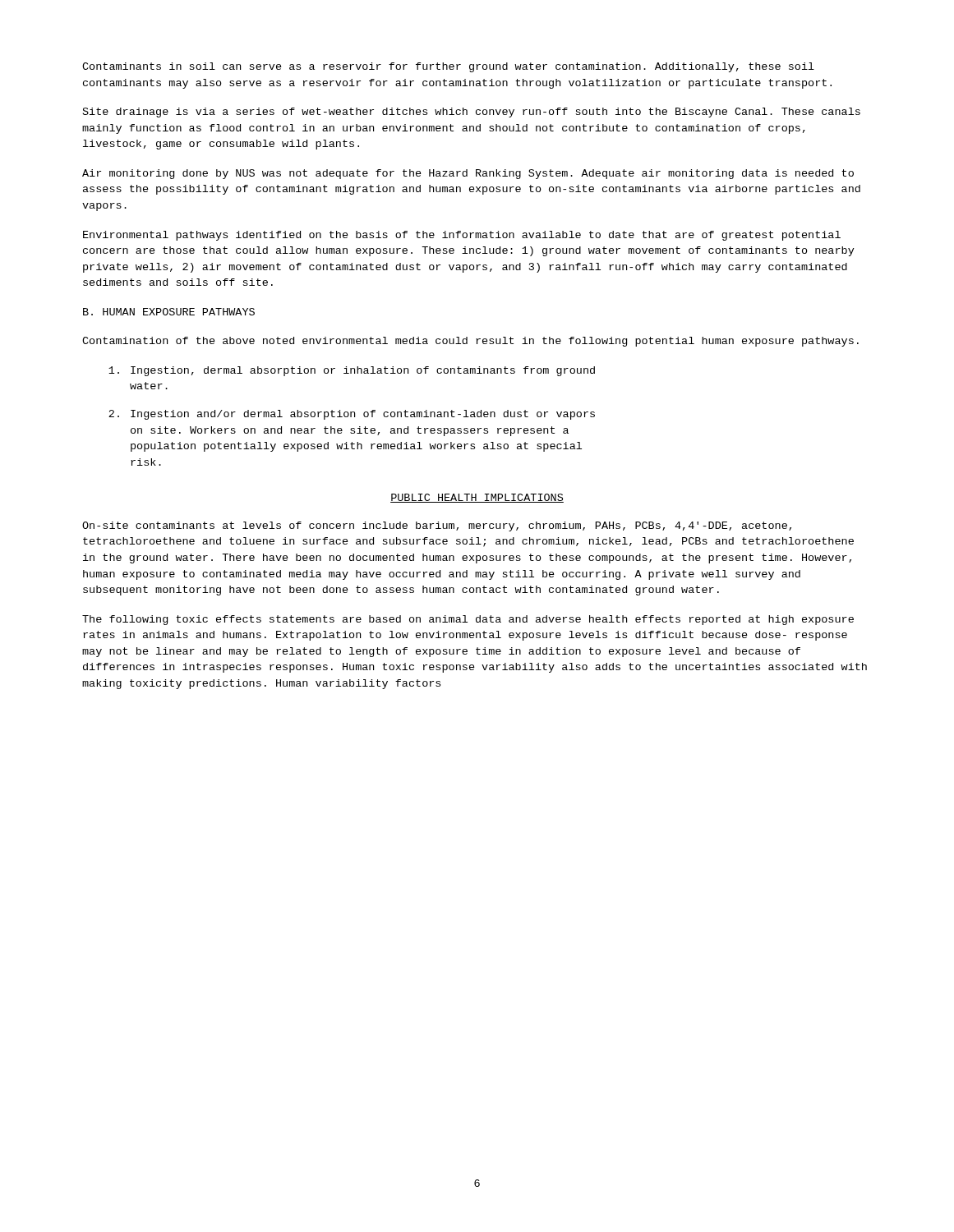Click on the block starting "Air monitoring done by NUS"
This screenshot has width=954, height=1232.
point(472,190)
